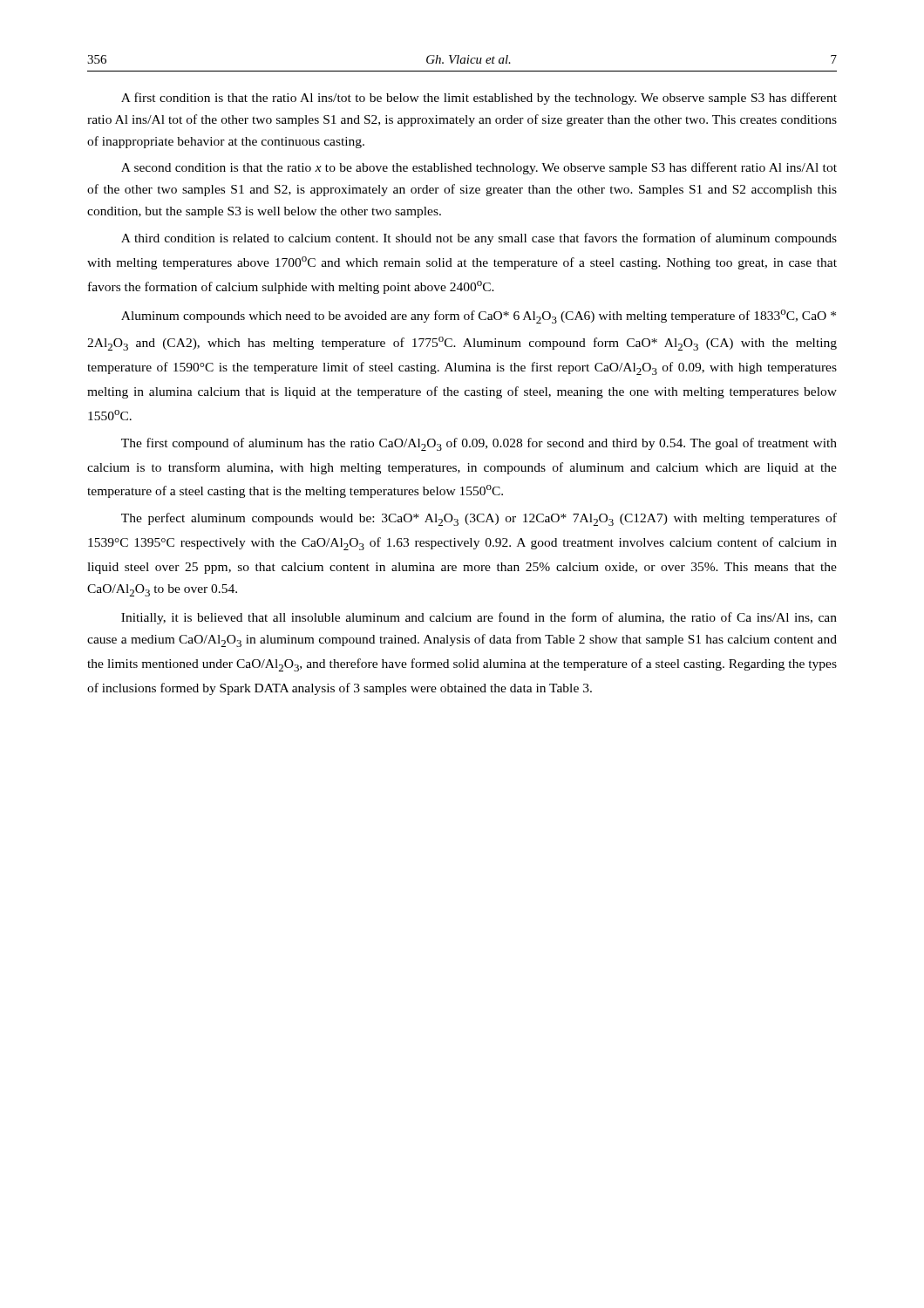Click on the element starting "A first condition is that the ratio"
Image resolution: width=924 pixels, height=1308 pixels.
click(x=462, y=393)
